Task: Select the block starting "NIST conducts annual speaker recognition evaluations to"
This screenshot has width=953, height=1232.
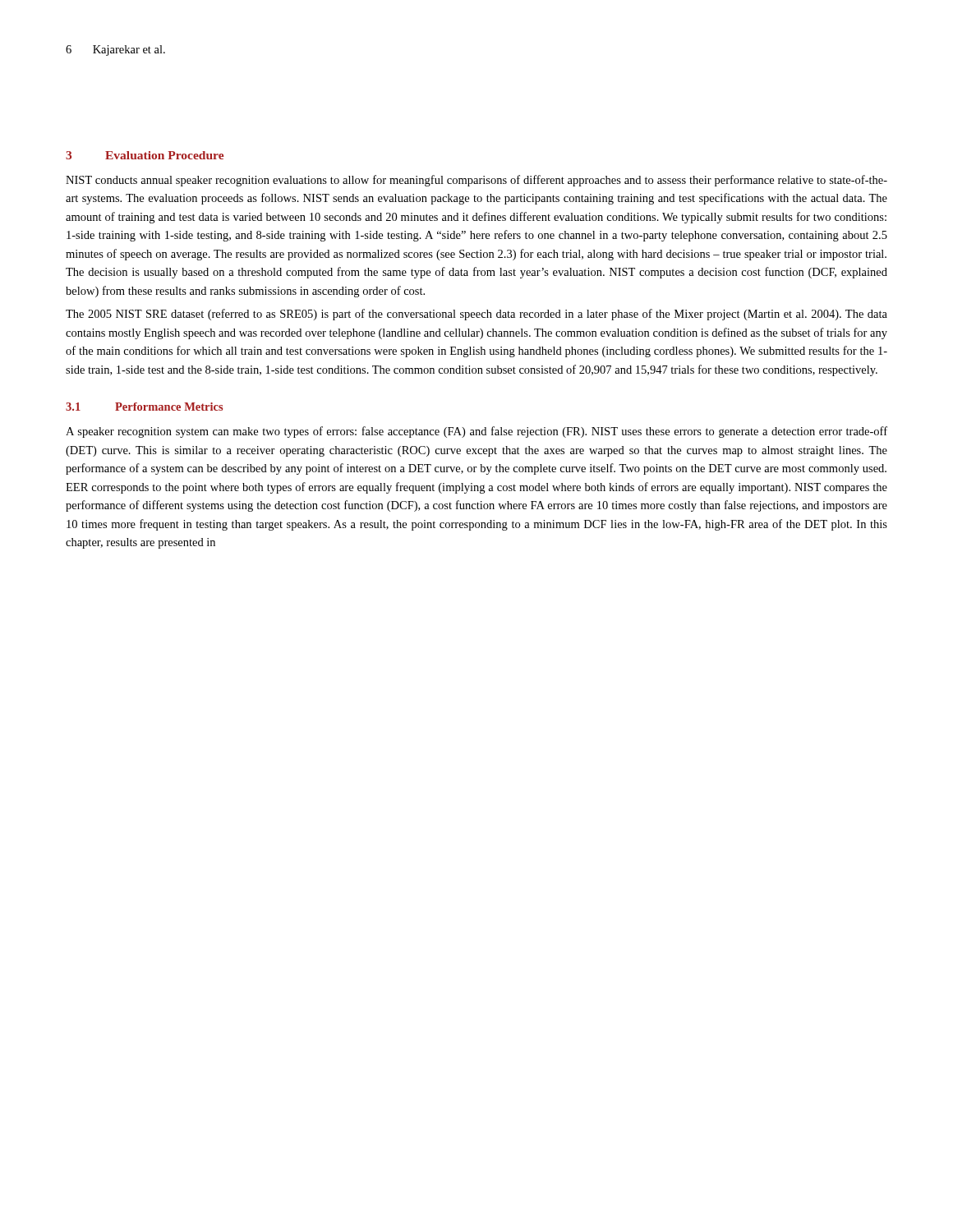Action: pos(476,275)
